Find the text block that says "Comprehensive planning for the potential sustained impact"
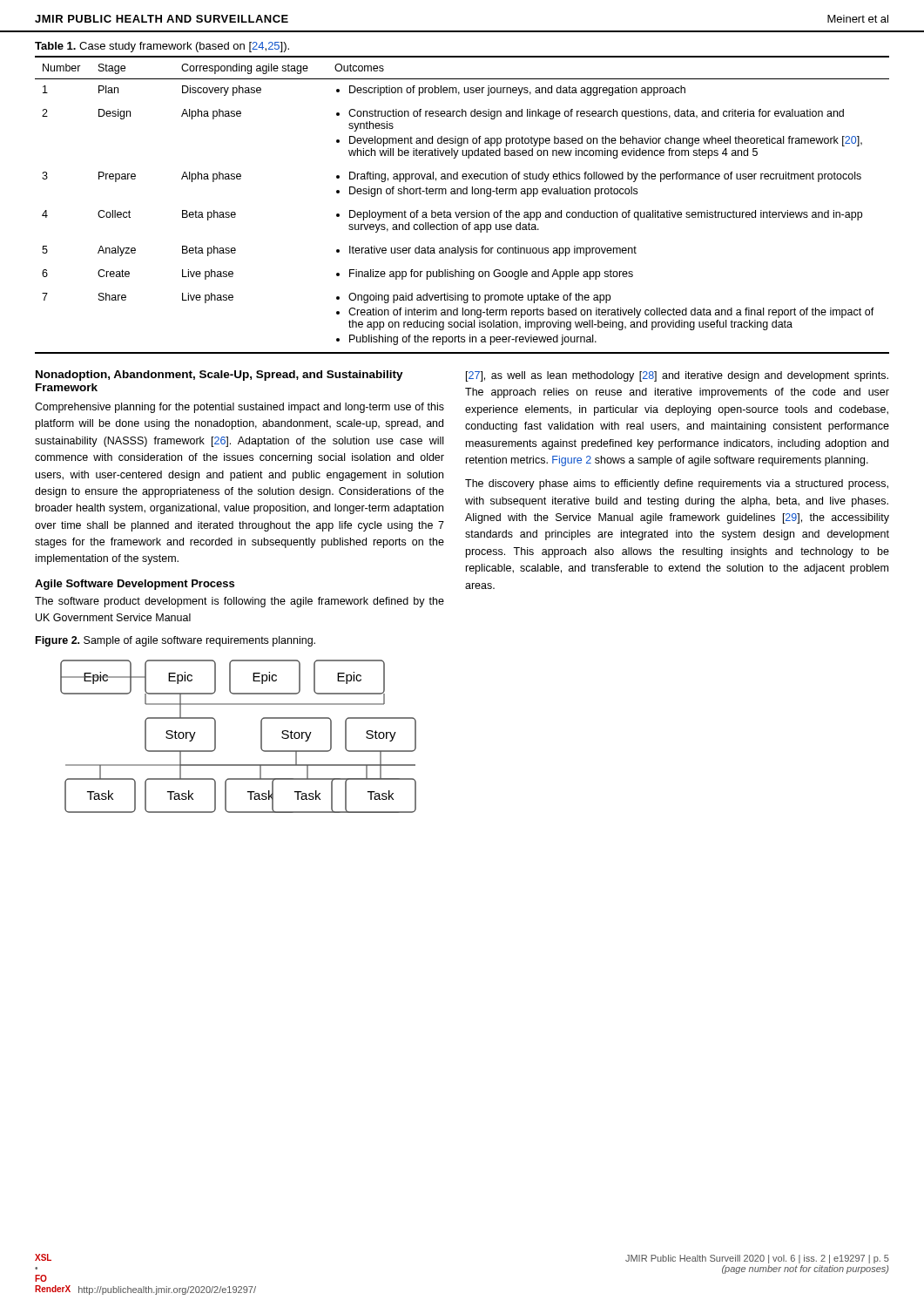924x1307 pixels. [x=240, y=483]
